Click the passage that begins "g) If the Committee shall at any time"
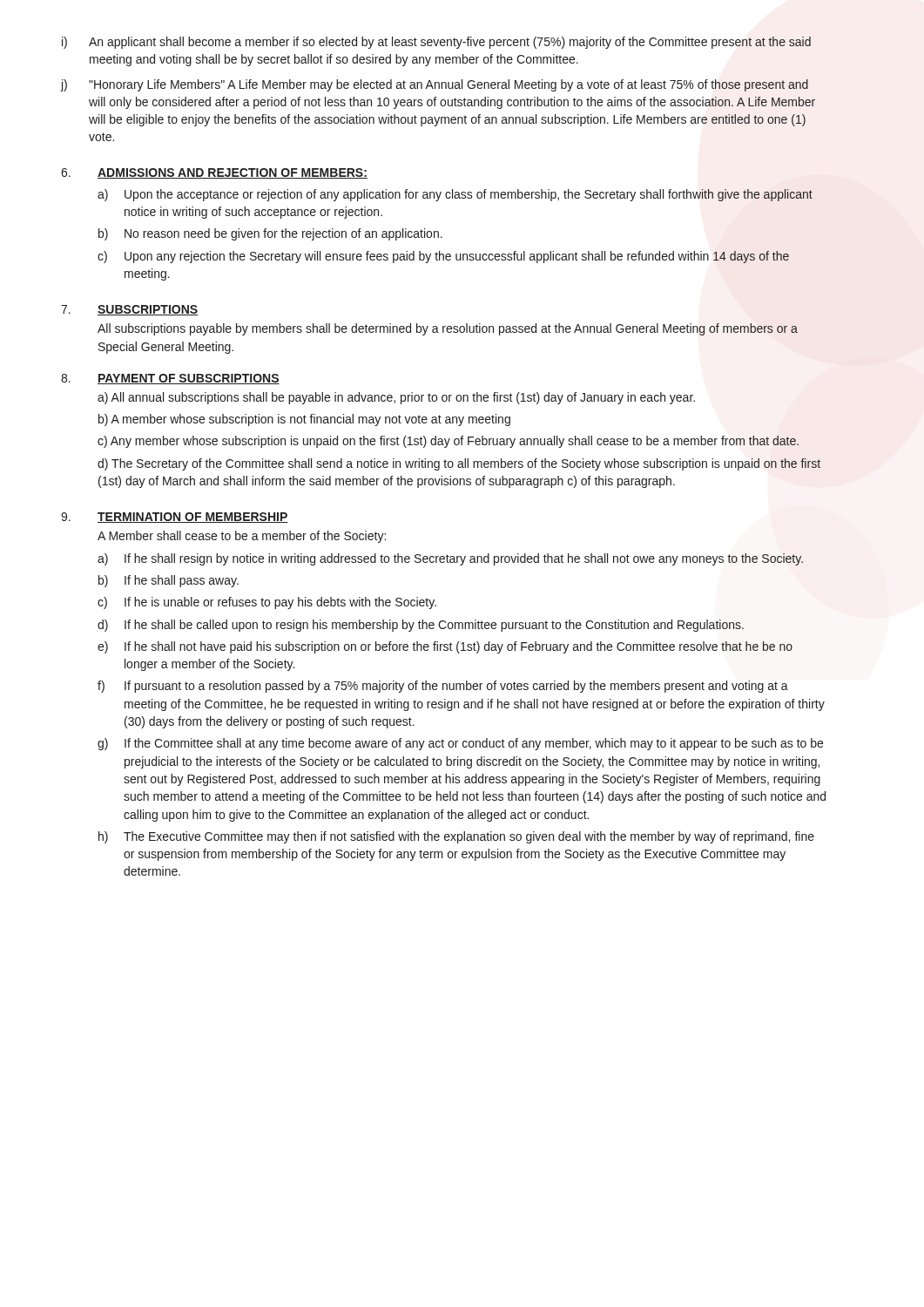 pos(462,779)
